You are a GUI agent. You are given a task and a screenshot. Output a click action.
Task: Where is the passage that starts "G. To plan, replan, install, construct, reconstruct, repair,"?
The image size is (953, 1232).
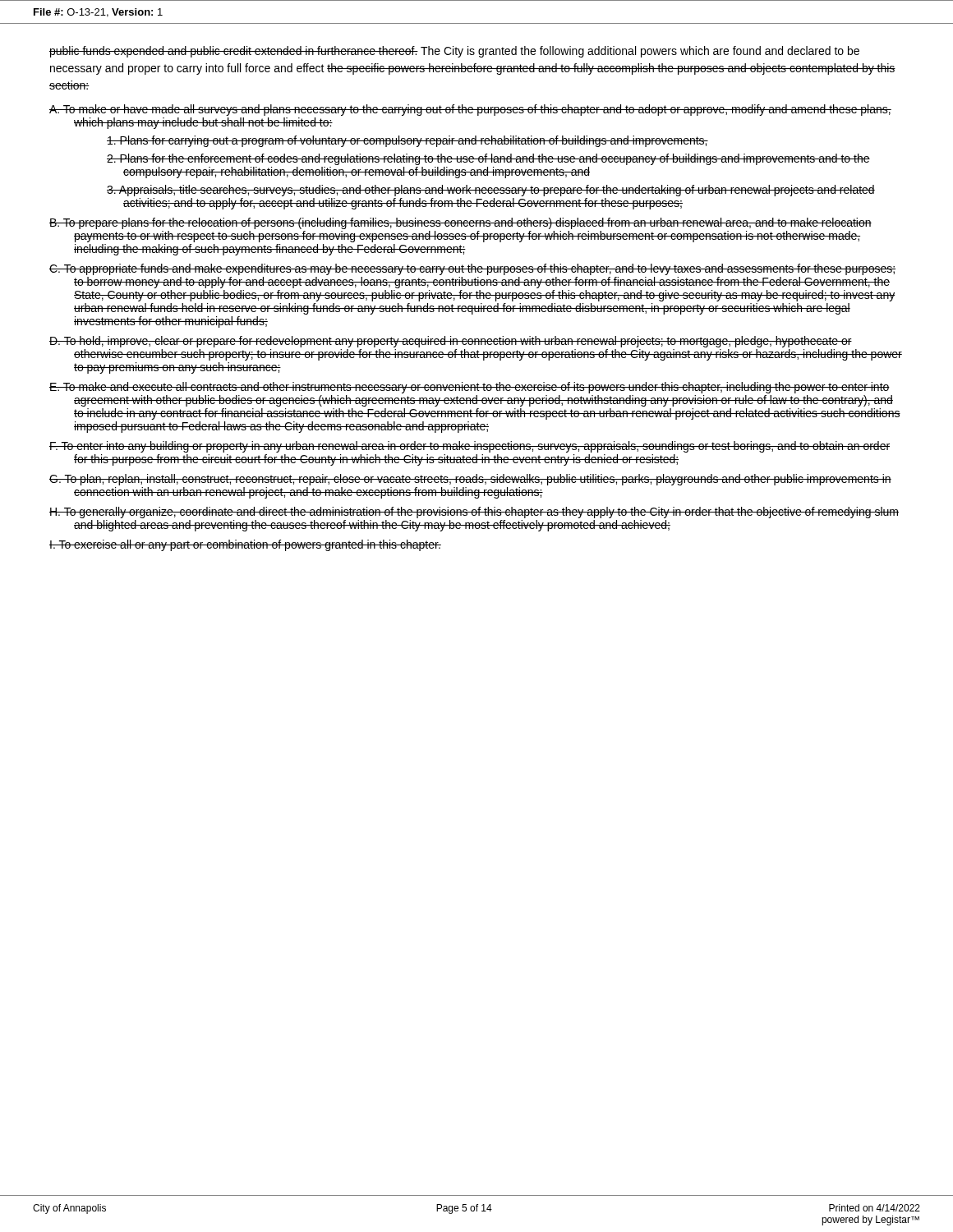(x=476, y=485)
